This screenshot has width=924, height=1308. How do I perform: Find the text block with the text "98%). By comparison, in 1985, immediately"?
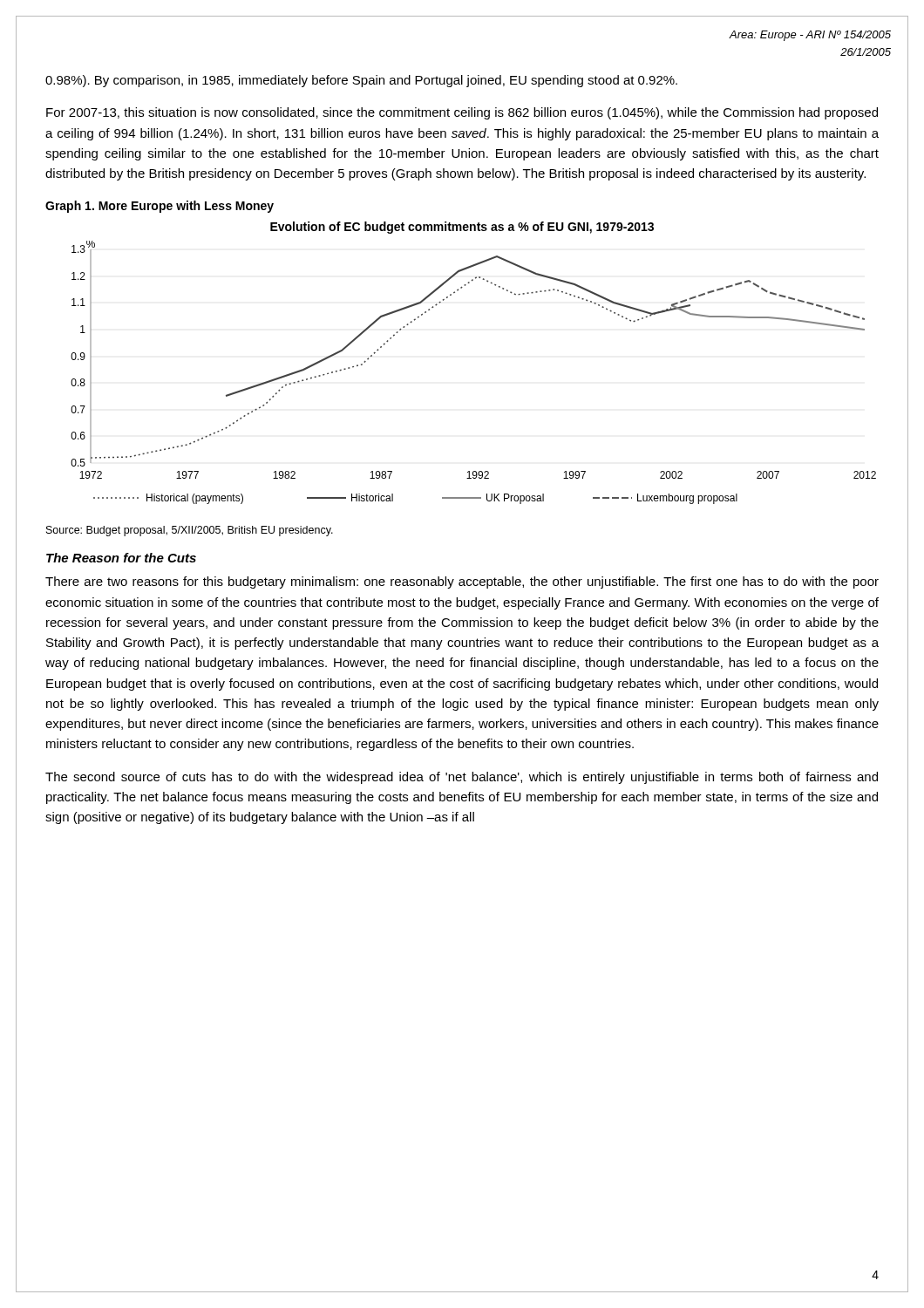[x=362, y=80]
